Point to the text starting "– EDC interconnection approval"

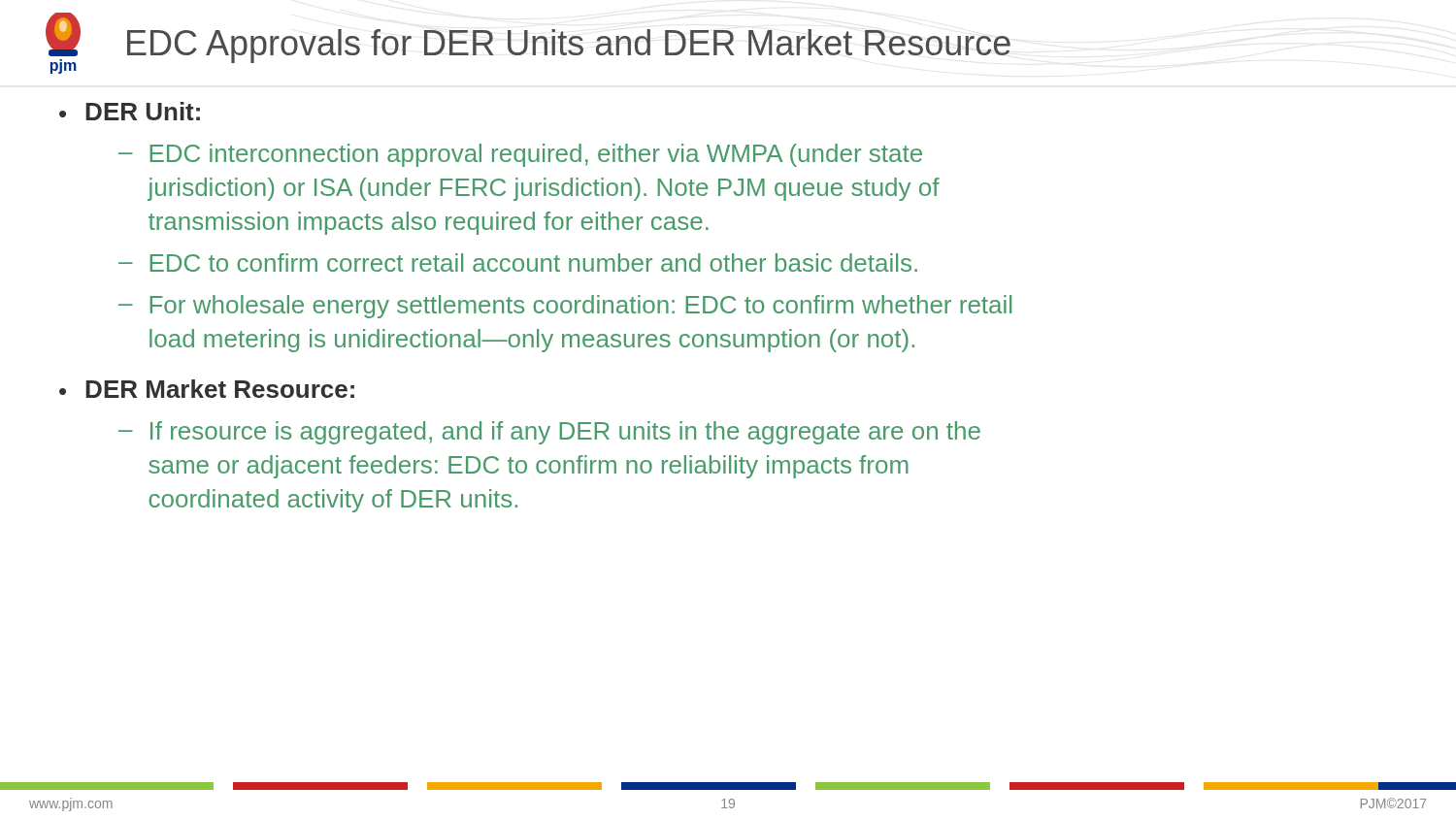(x=529, y=188)
